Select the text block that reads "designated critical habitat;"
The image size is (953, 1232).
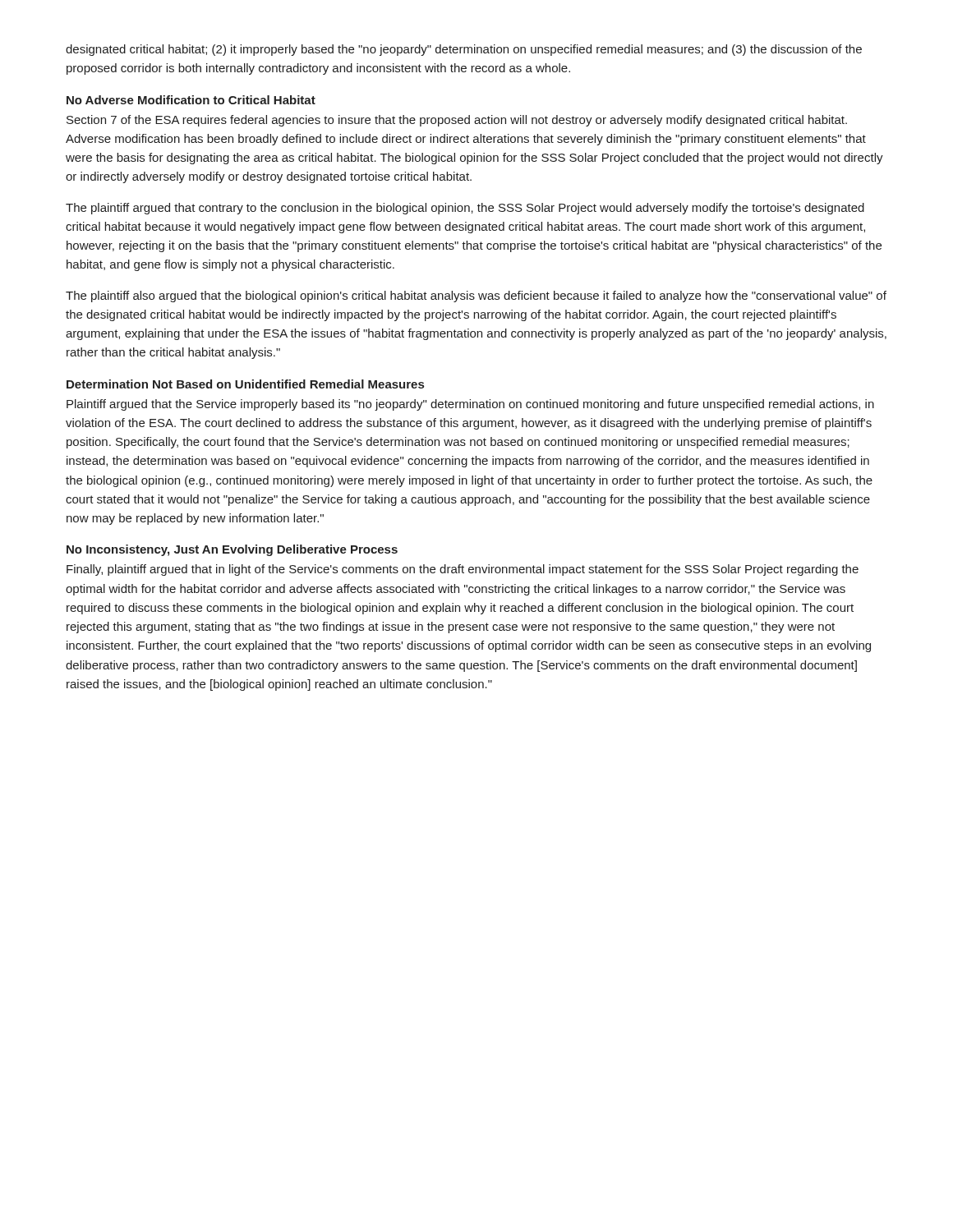[464, 58]
